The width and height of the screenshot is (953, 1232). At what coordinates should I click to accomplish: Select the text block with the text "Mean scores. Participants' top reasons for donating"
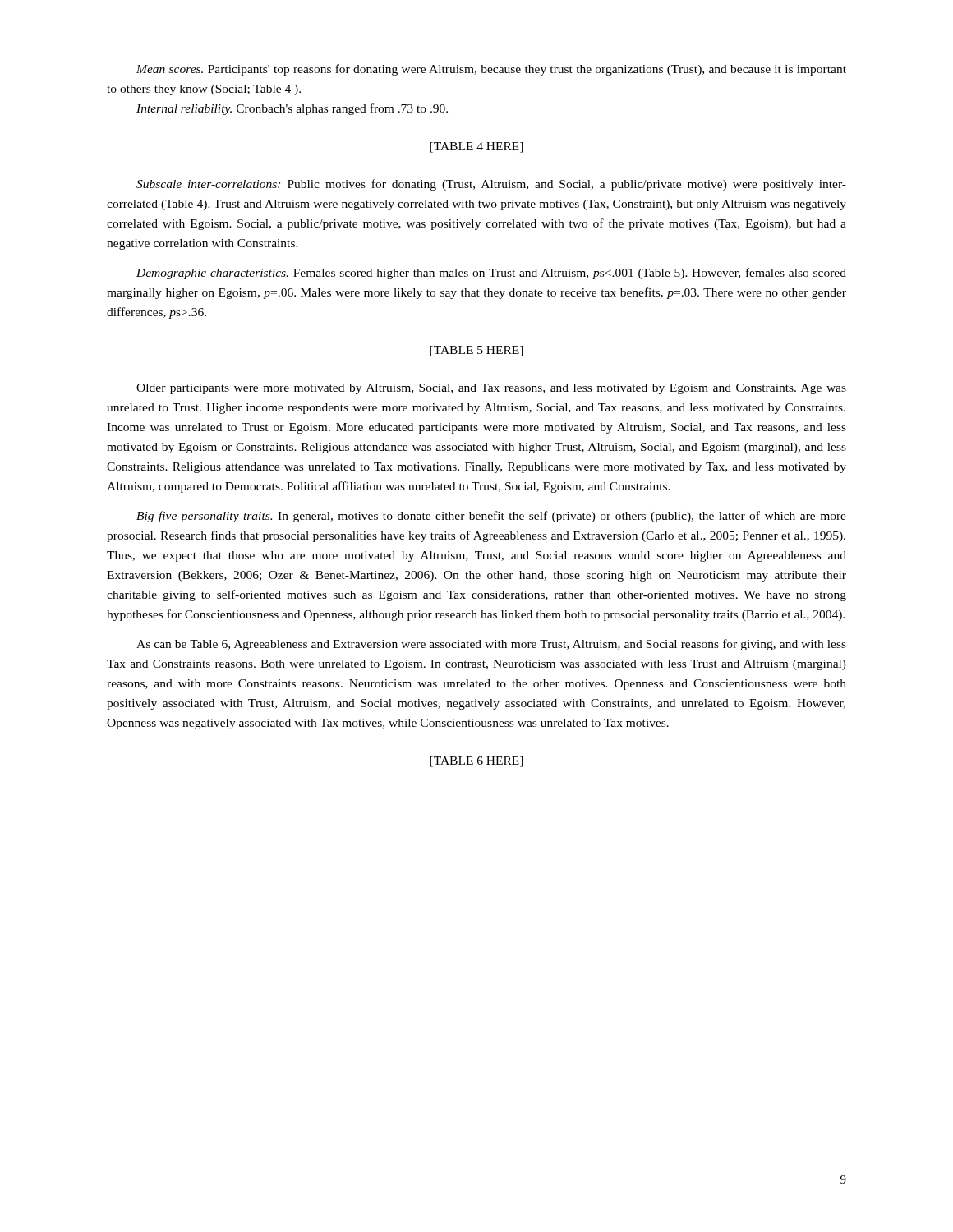tap(491, 70)
